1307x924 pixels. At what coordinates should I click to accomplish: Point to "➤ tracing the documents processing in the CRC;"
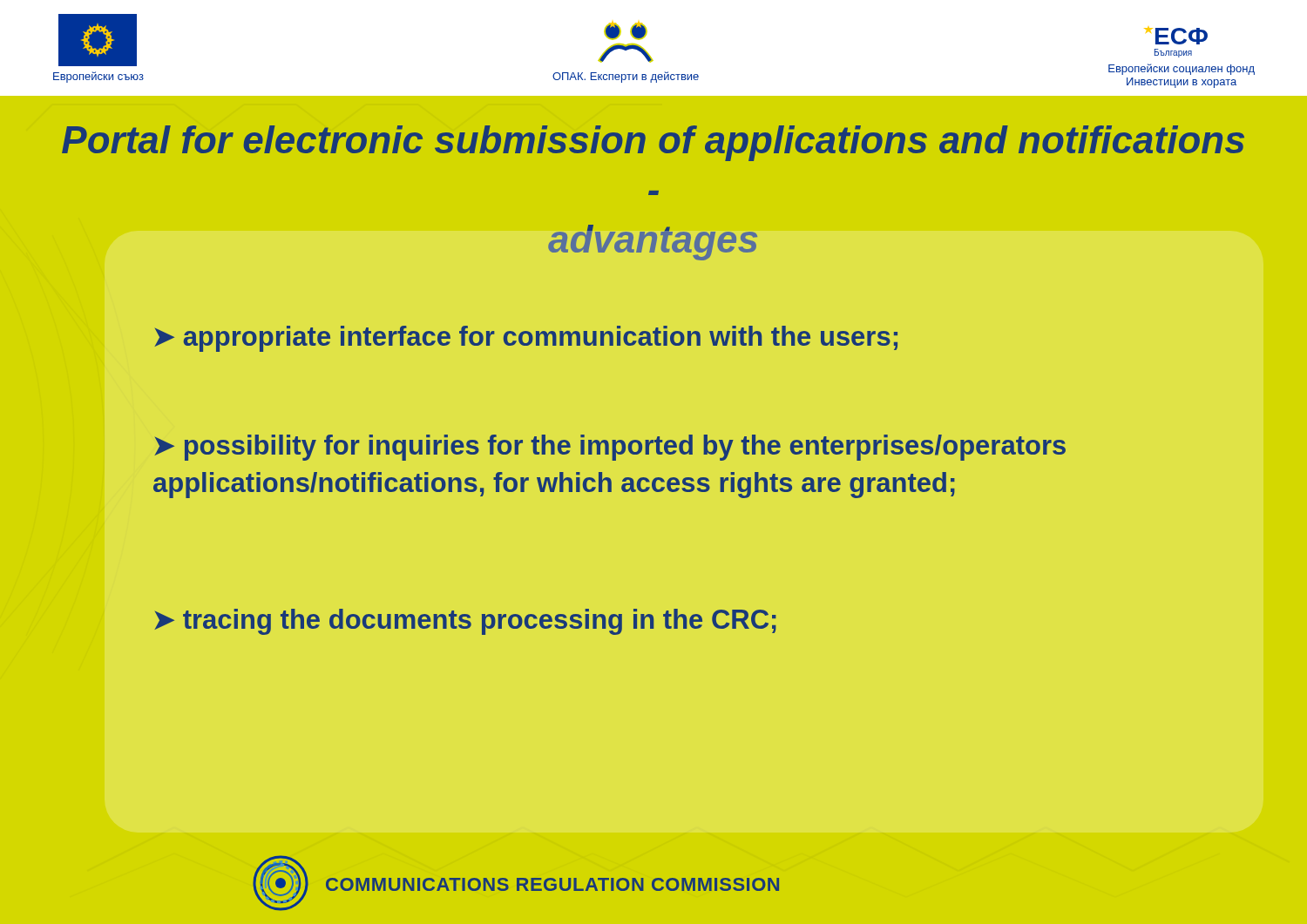[x=465, y=620]
